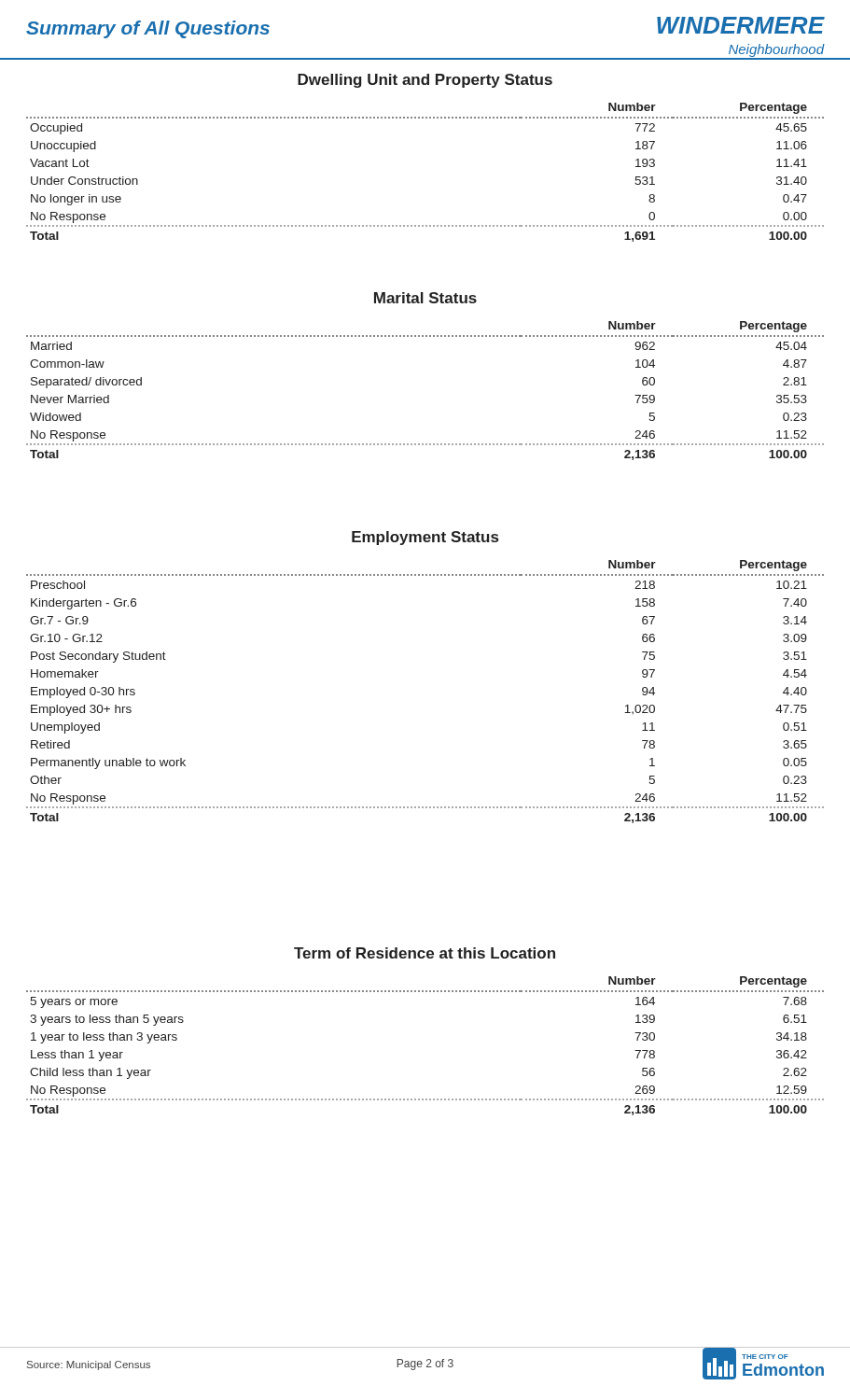
Task: Click on the section header that reads "Employment Status"
Action: tap(425, 537)
